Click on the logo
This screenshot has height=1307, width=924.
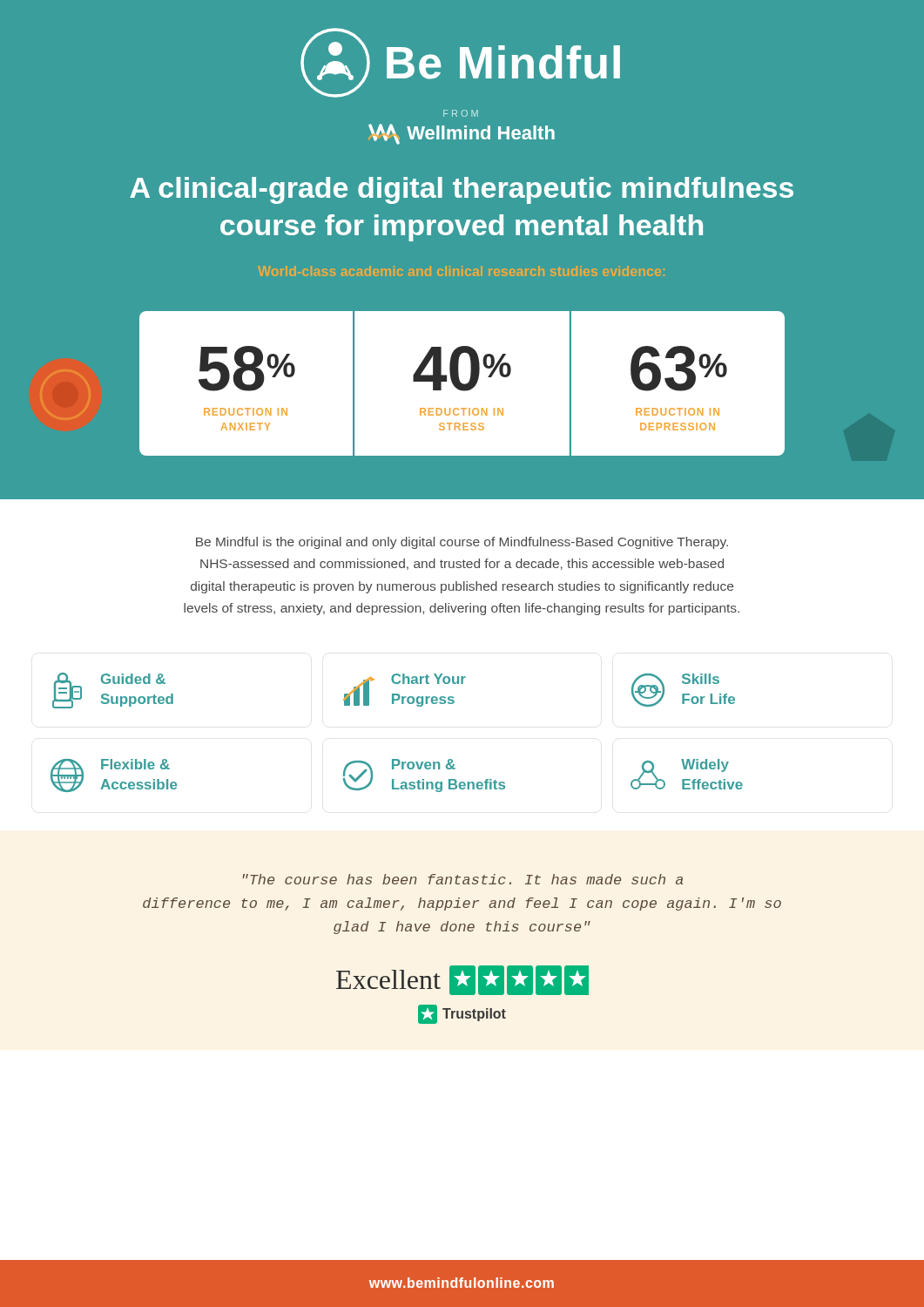point(462,83)
